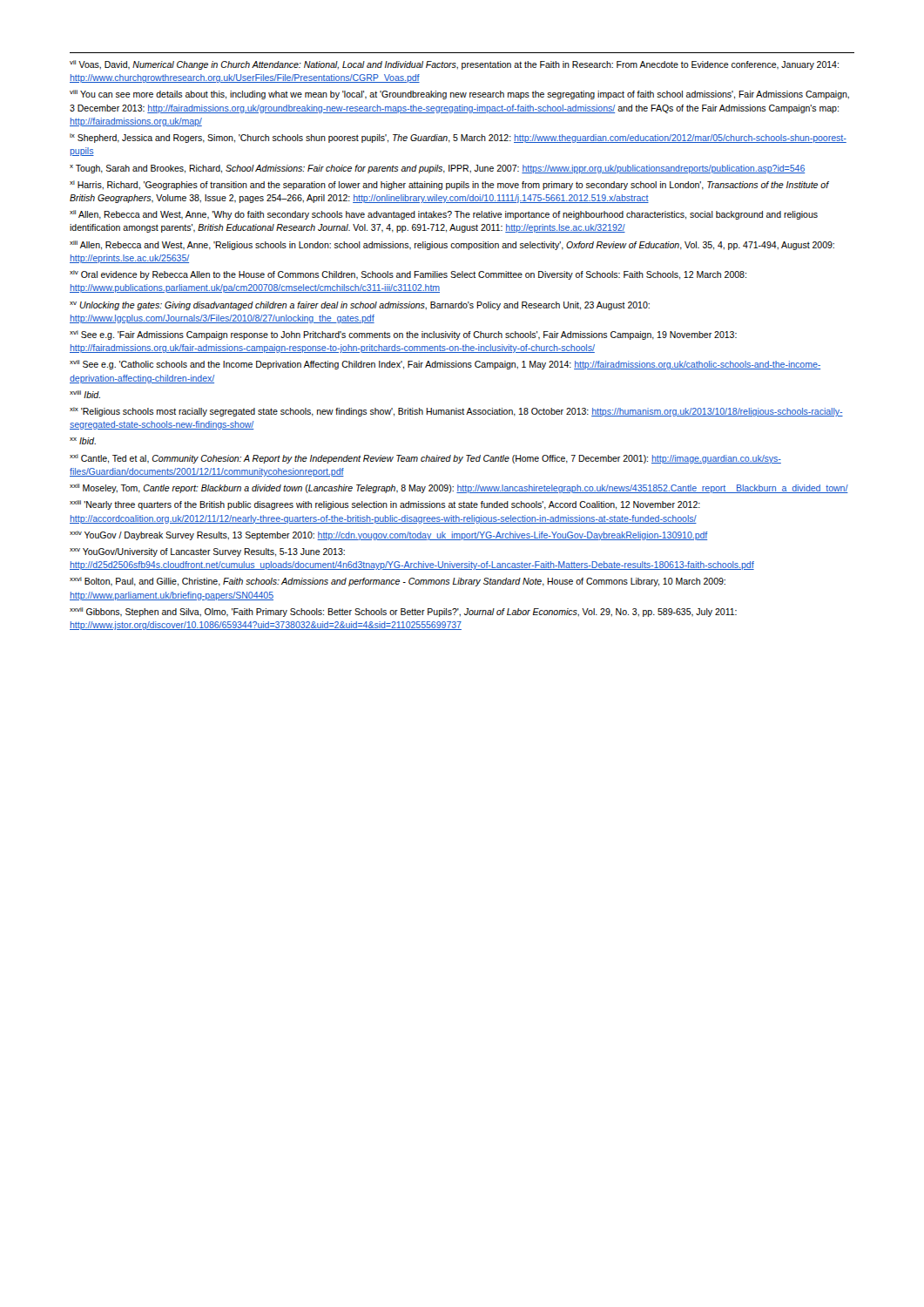Viewport: 924px width, 1307px height.
Task: Select the footnote that says "xxi Cantle, Ted et al, Community Cohesion: A"
Action: (x=425, y=464)
